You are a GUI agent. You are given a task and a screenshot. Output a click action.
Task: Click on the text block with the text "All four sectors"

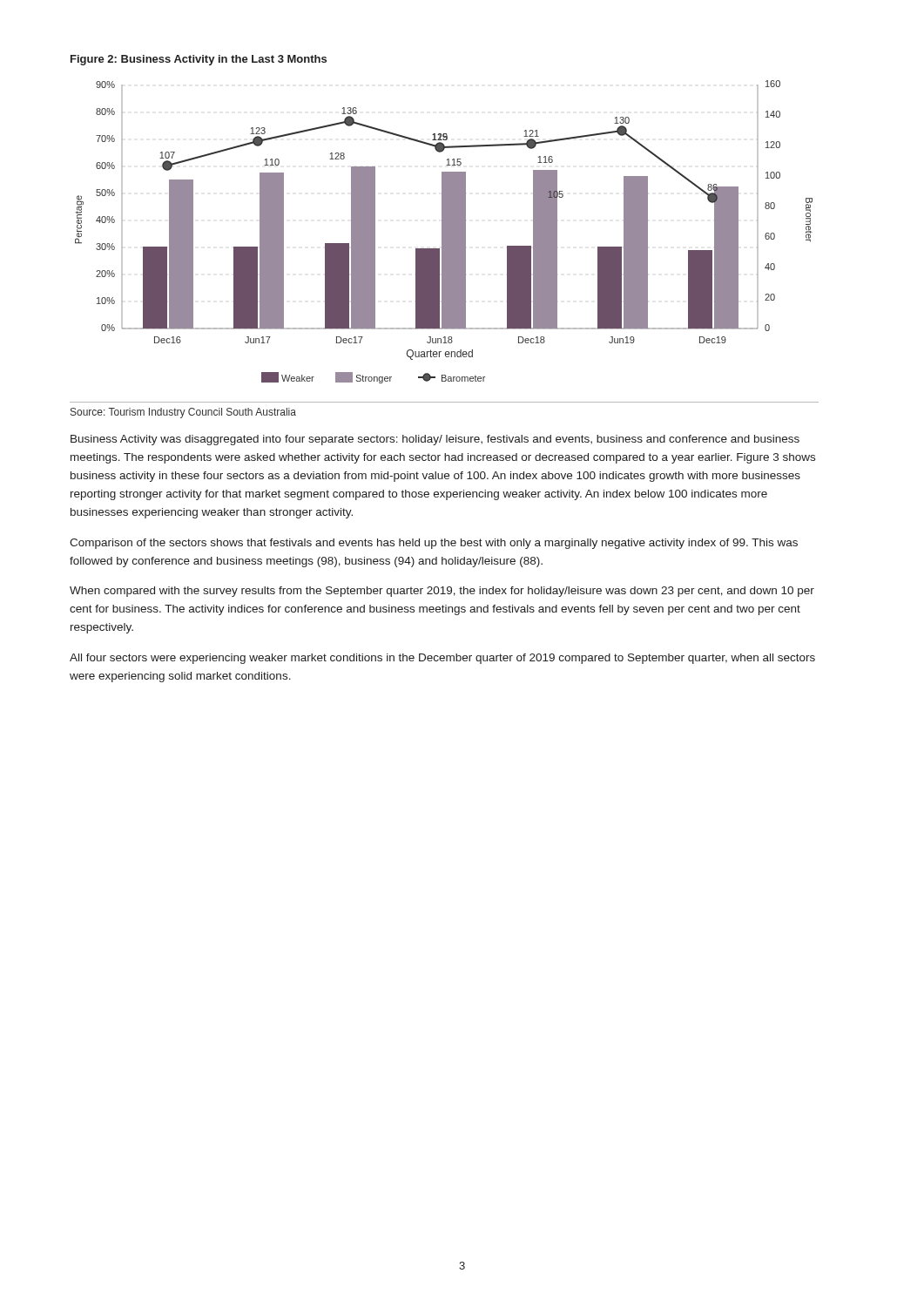443,667
